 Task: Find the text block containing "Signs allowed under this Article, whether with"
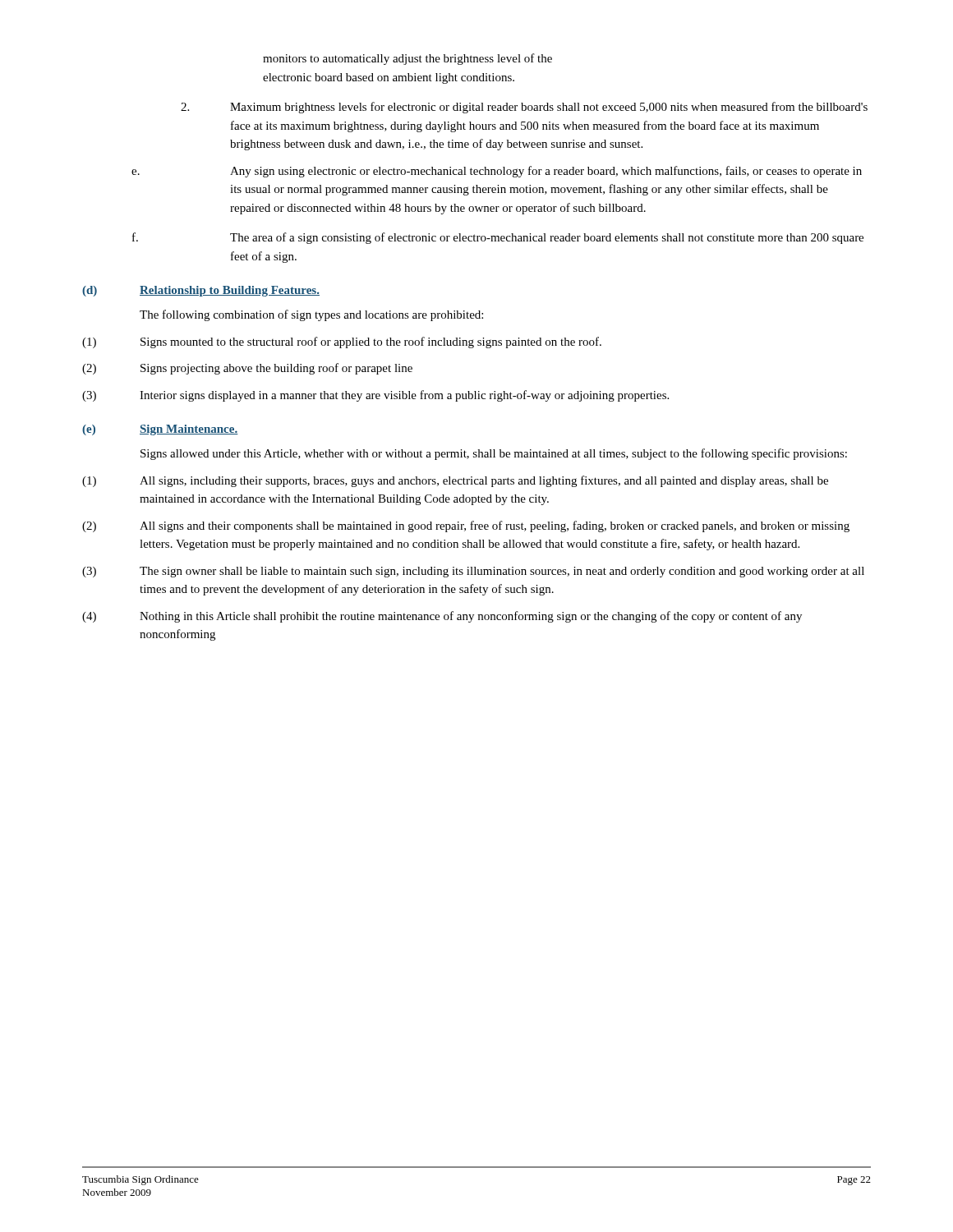tap(494, 453)
